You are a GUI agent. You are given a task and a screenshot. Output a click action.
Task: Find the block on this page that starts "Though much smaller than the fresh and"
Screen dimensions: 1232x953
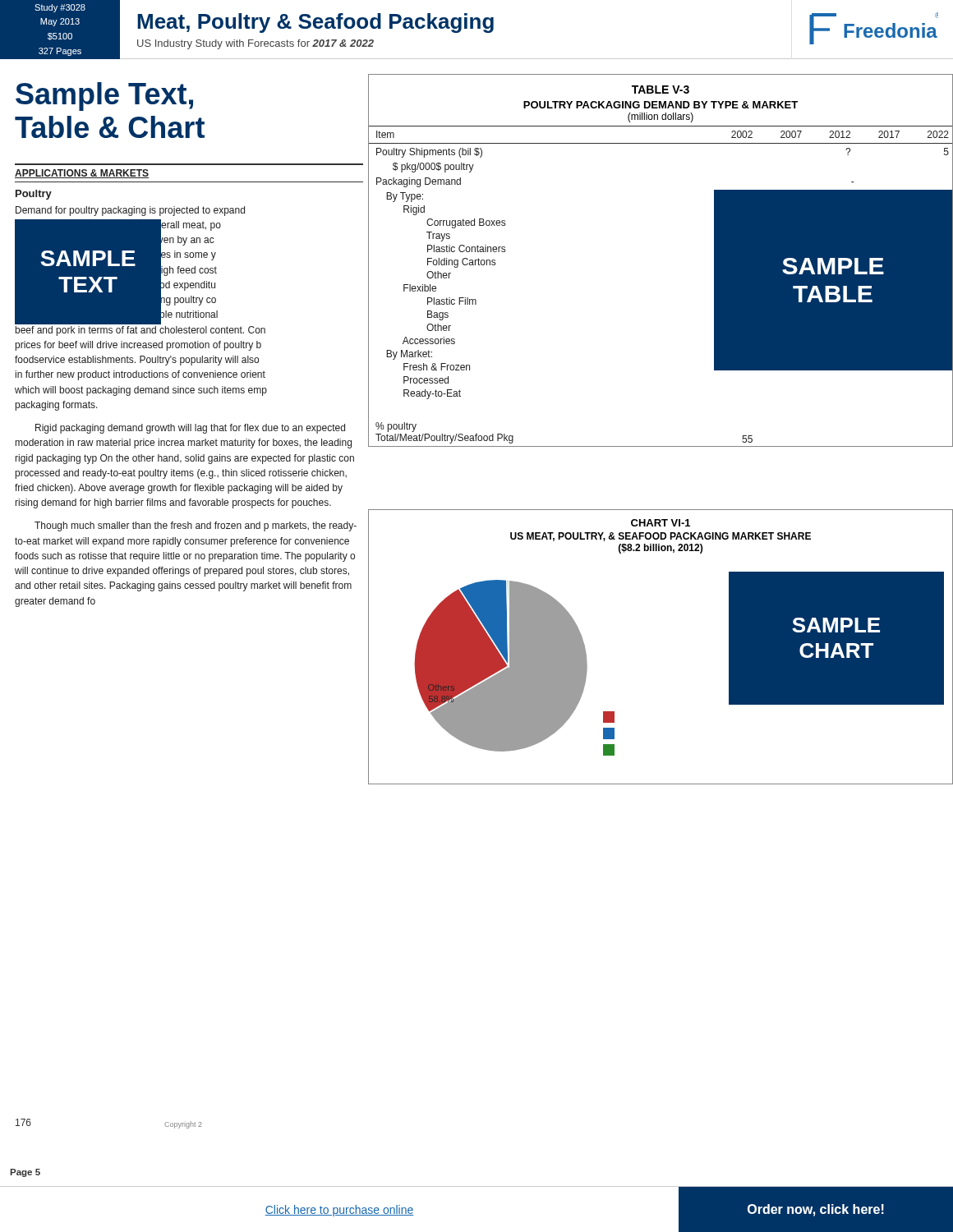186,563
